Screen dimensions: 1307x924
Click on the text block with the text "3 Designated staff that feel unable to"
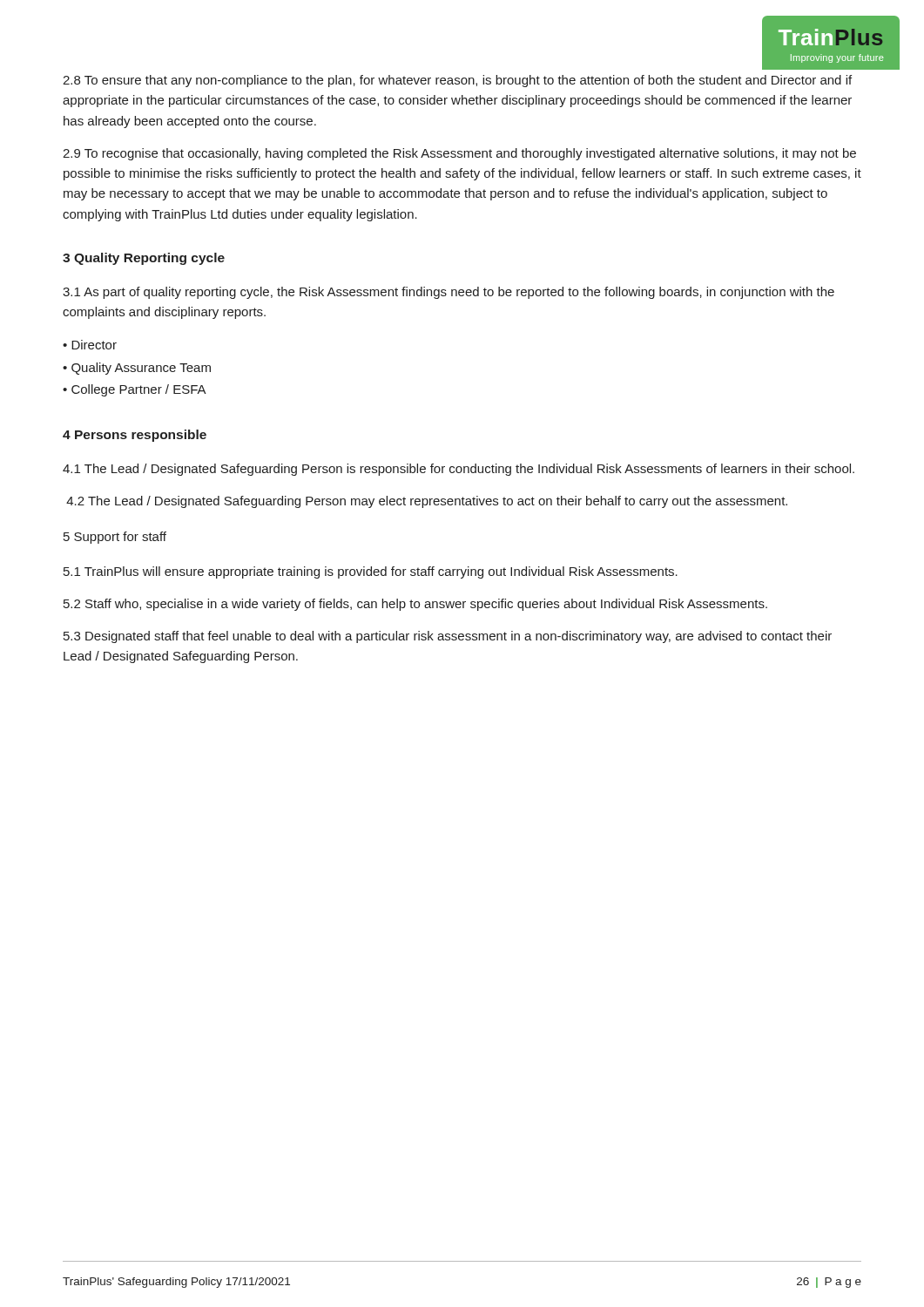(447, 646)
